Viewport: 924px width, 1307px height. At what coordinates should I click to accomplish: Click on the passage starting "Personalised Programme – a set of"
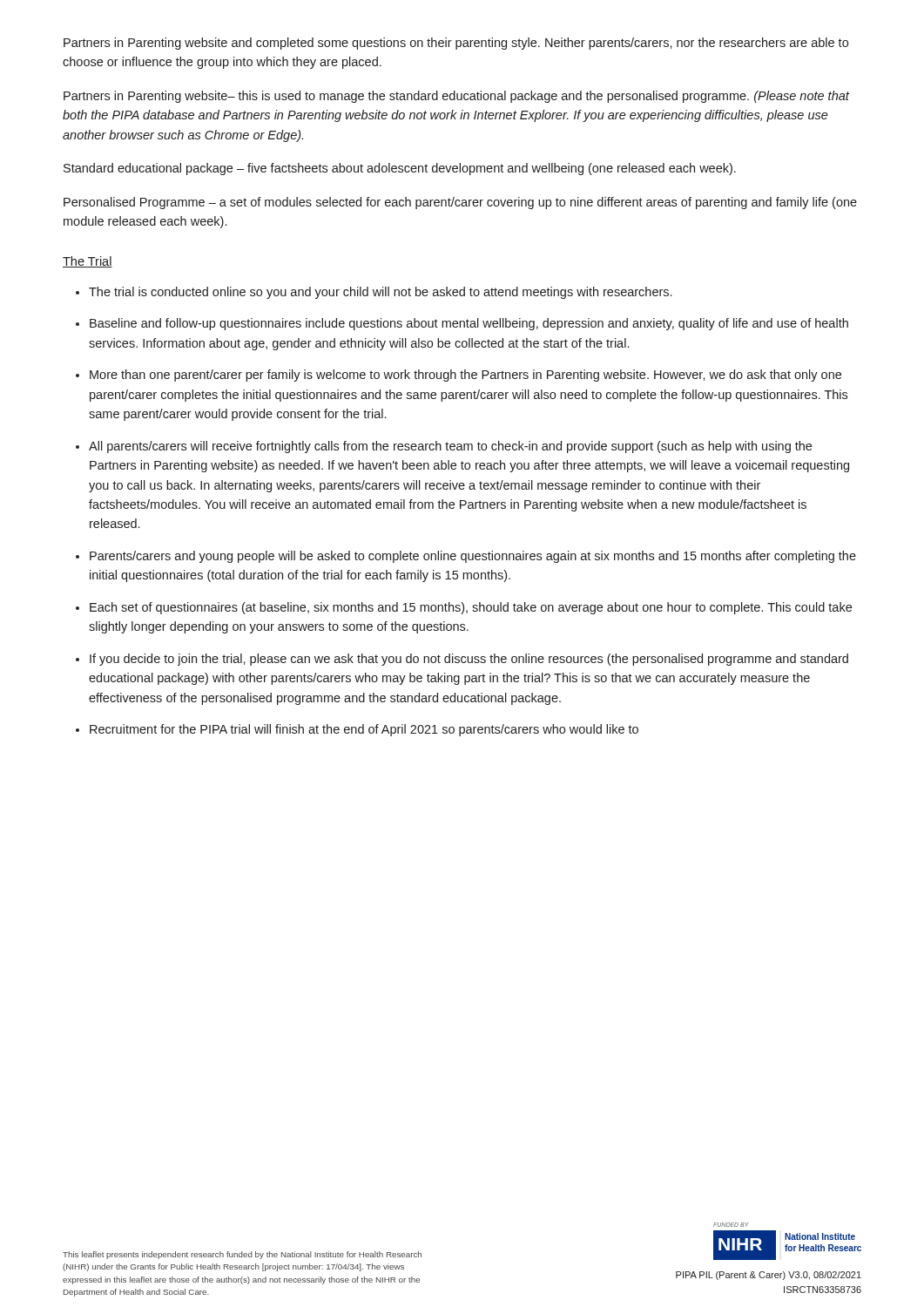tap(460, 212)
